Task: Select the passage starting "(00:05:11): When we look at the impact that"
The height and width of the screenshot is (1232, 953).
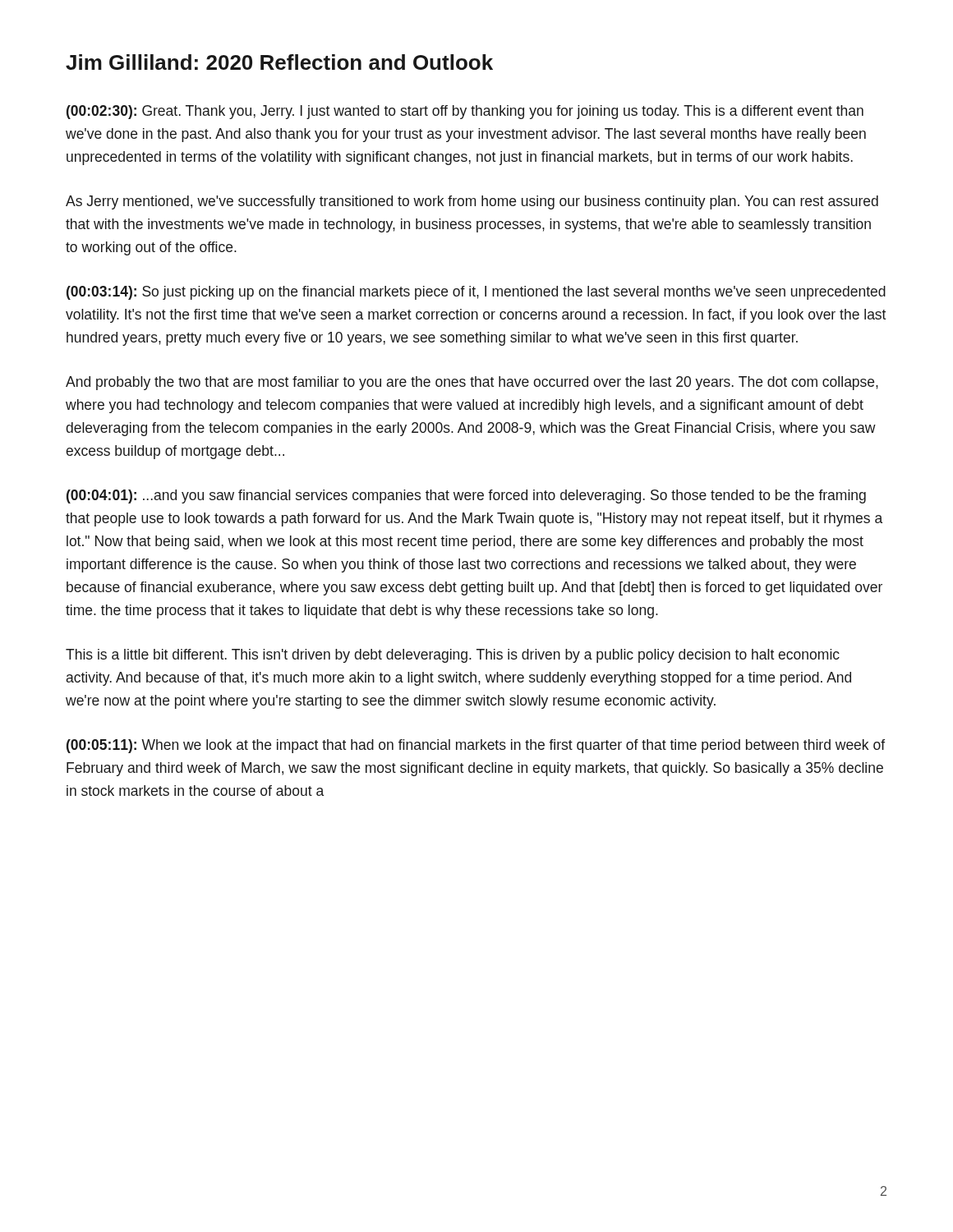Action: click(x=475, y=768)
